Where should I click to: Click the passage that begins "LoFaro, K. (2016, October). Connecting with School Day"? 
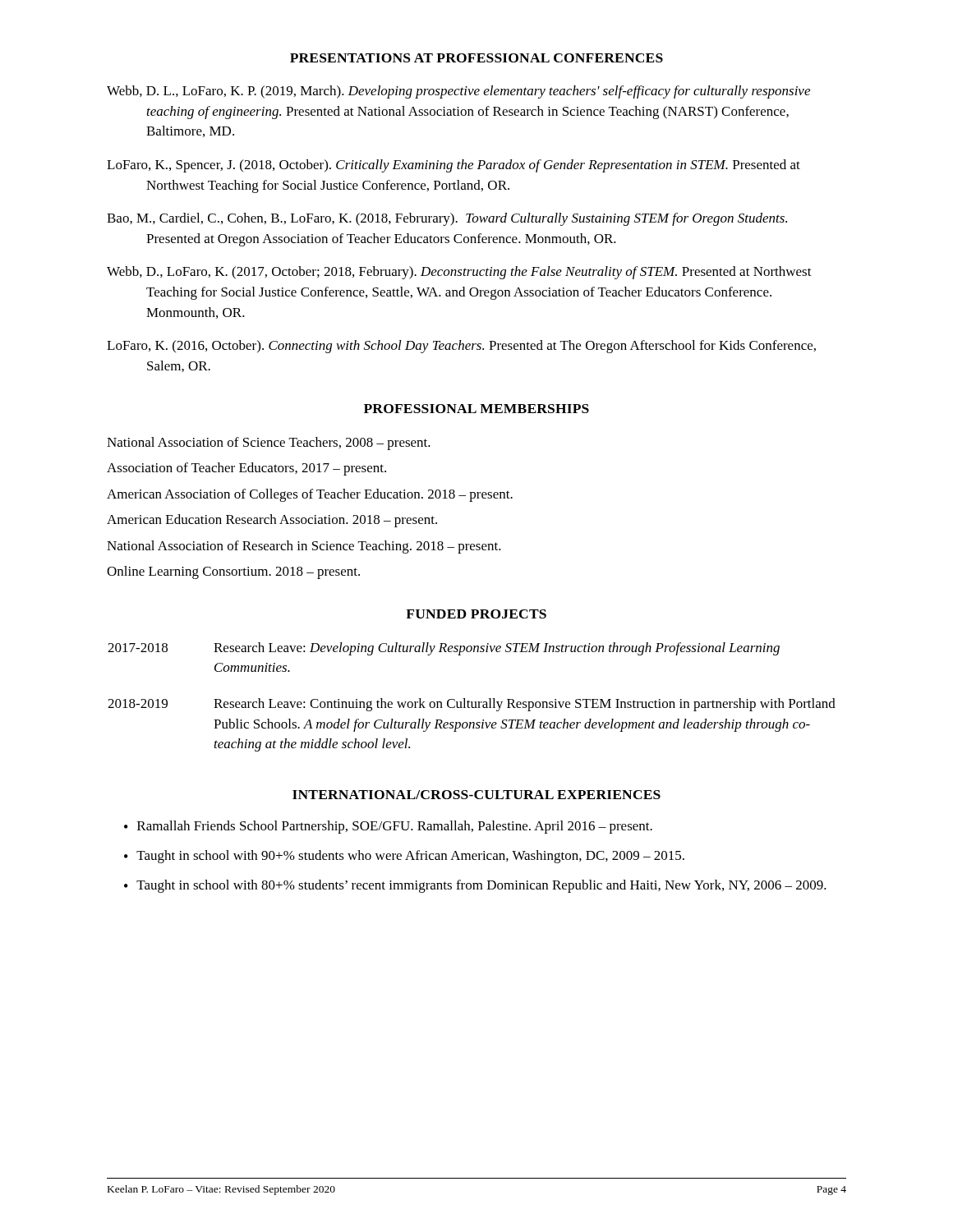(x=462, y=356)
